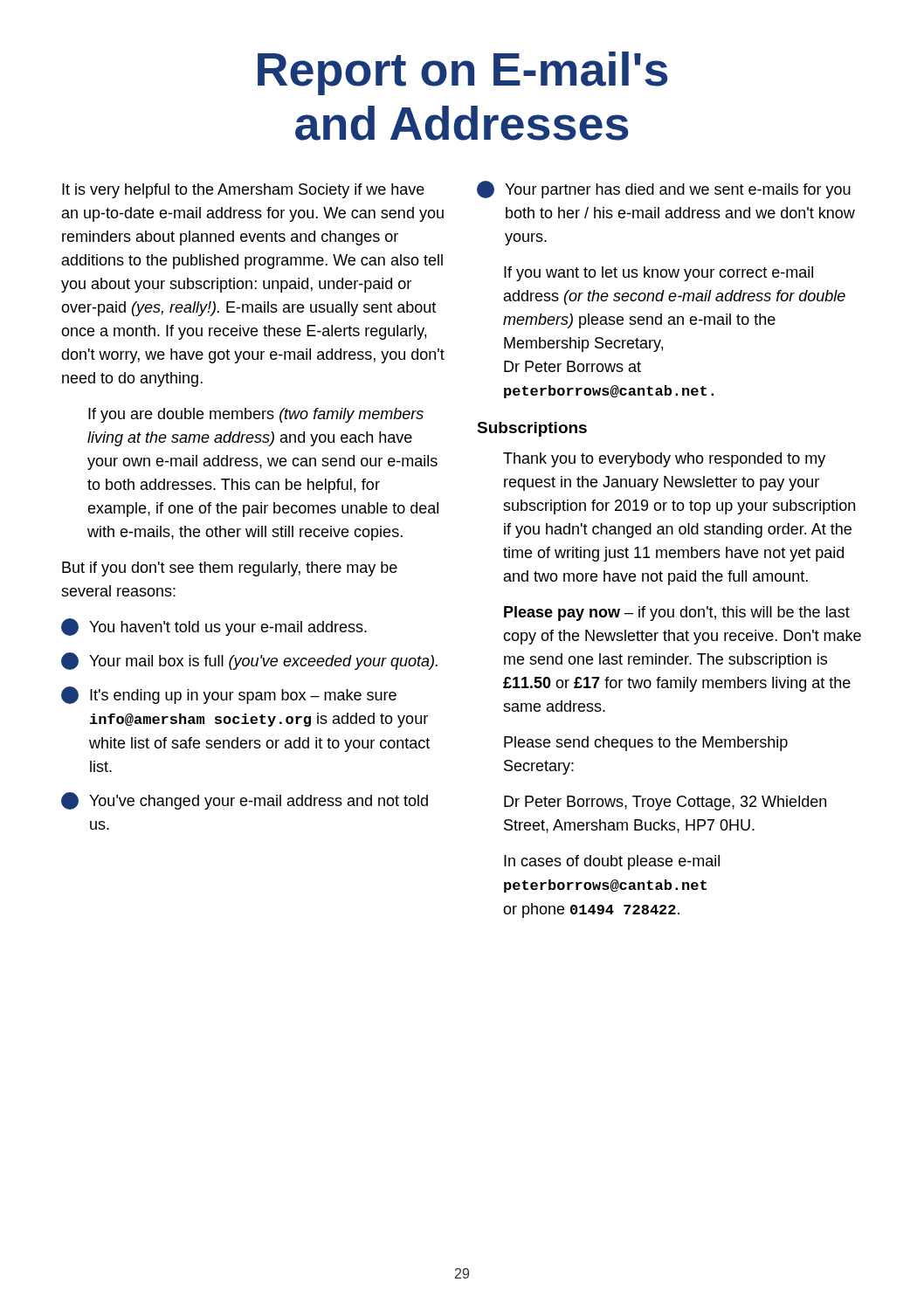This screenshot has width=924, height=1310.
Task: Point to the block beginning "It's ending up"
Action: 253,731
